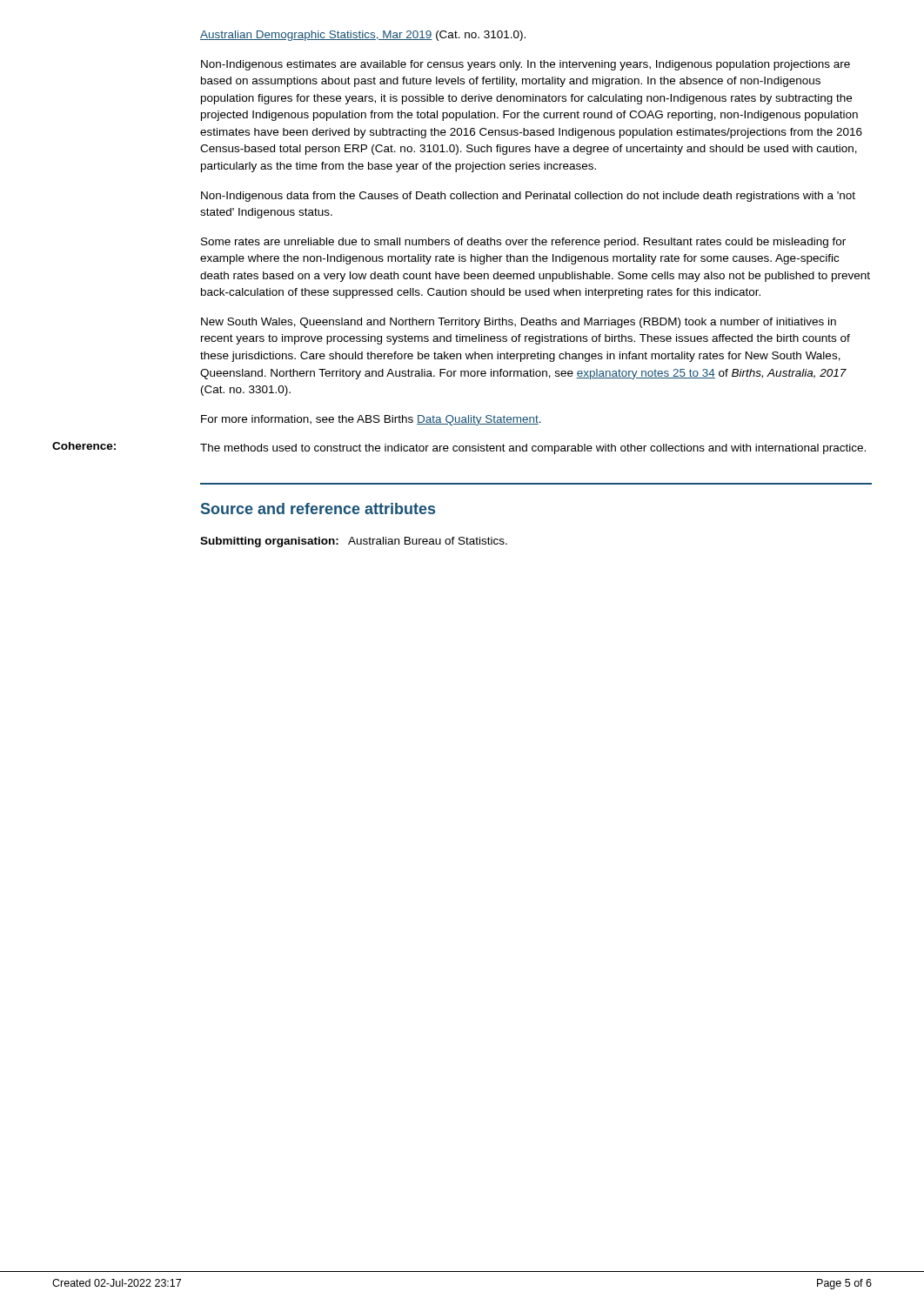This screenshot has height=1305, width=924.
Task: Find "Source and reference attributes" on this page
Action: [318, 509]
